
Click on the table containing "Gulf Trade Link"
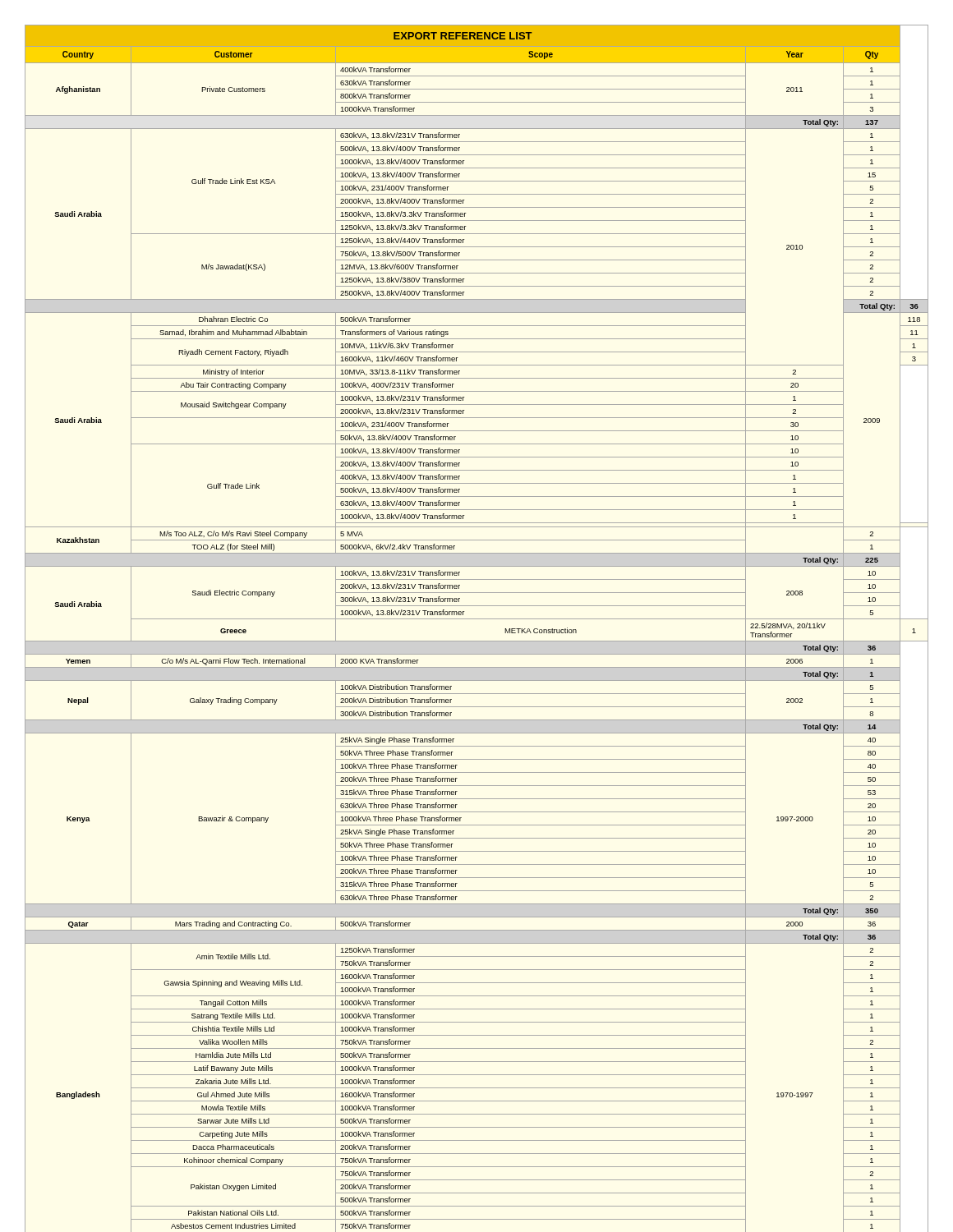(x=476, y=628)
